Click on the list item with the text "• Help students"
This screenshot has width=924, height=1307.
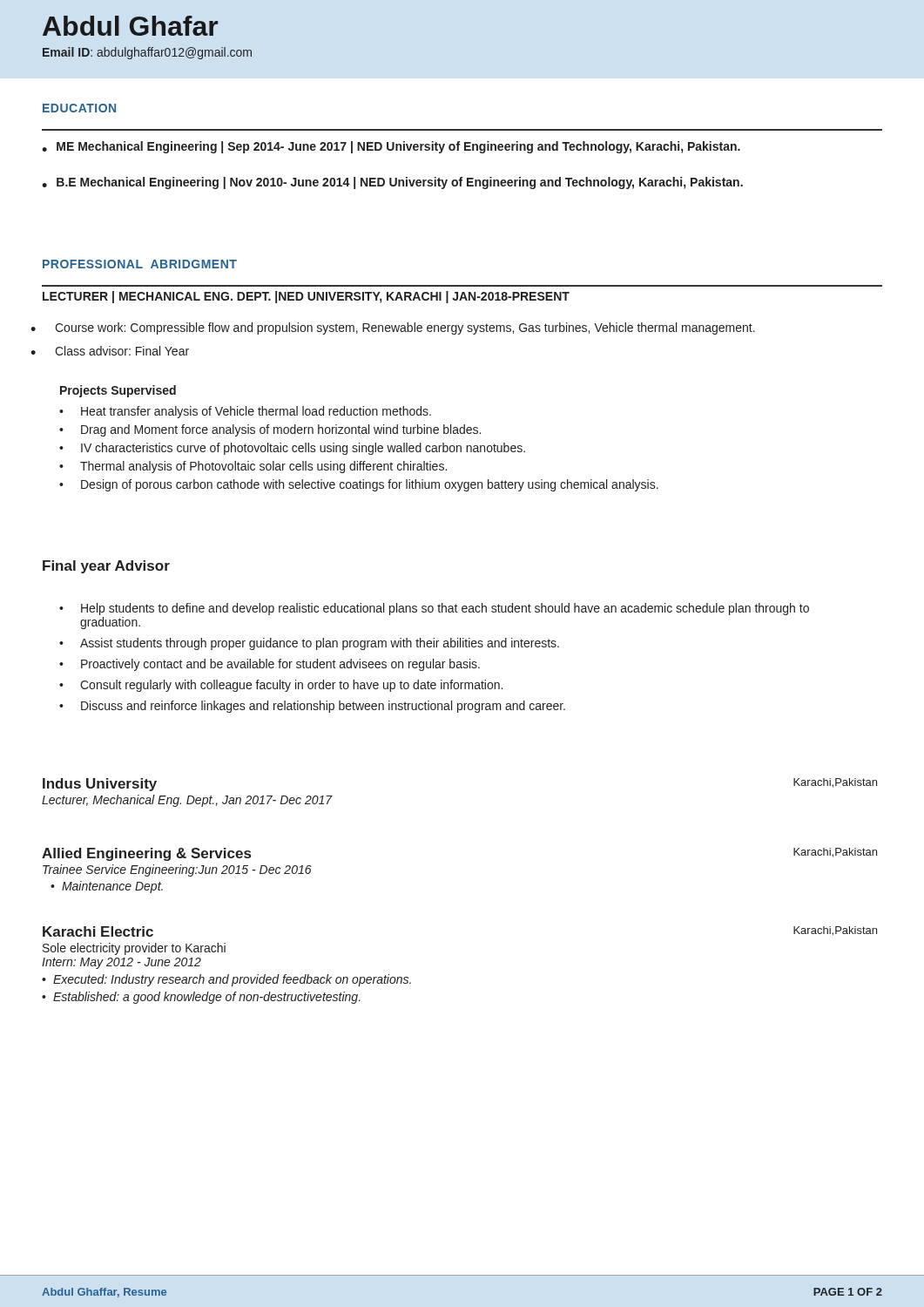464,615
